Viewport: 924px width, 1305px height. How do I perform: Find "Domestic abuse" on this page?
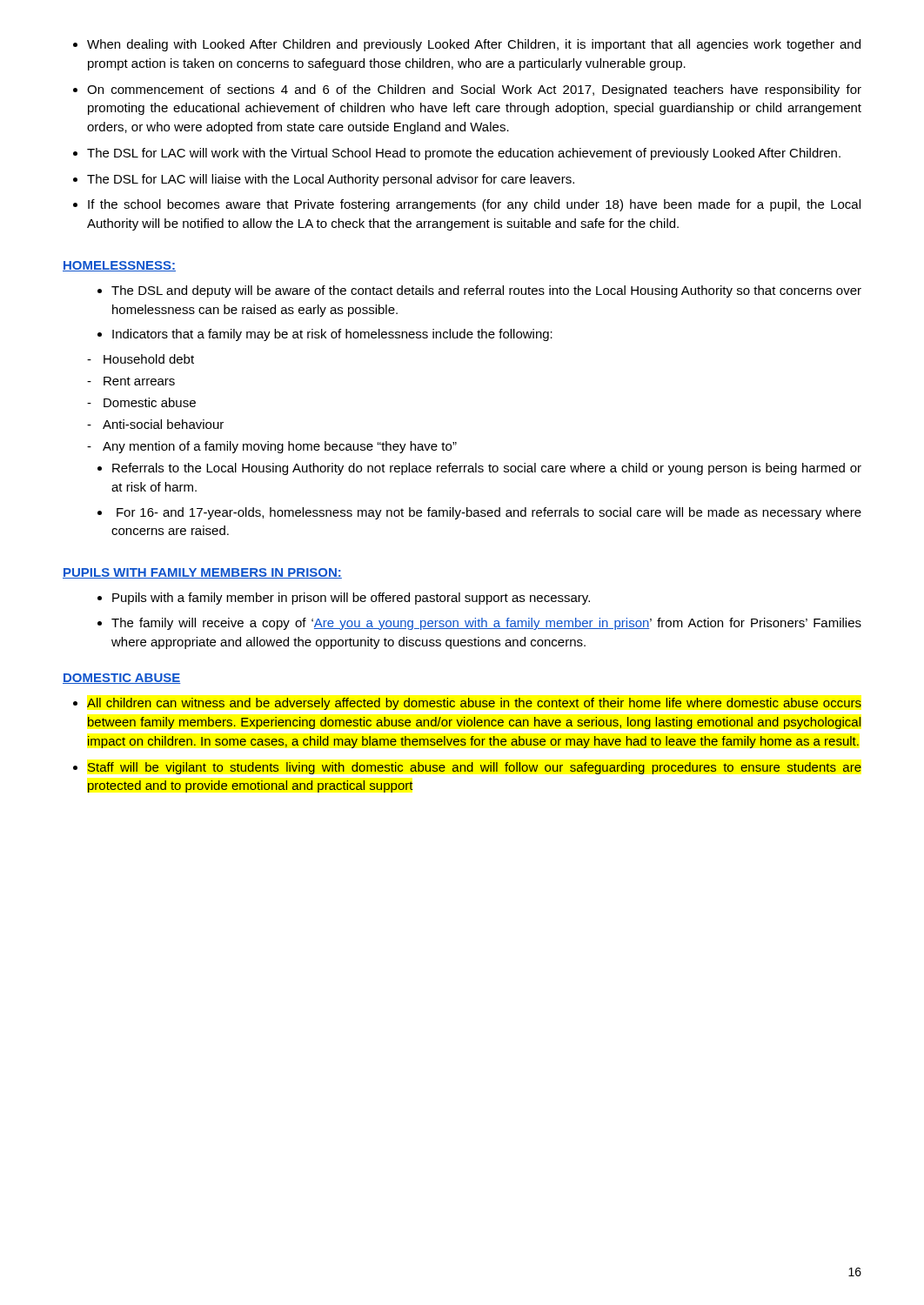[149, 402]
